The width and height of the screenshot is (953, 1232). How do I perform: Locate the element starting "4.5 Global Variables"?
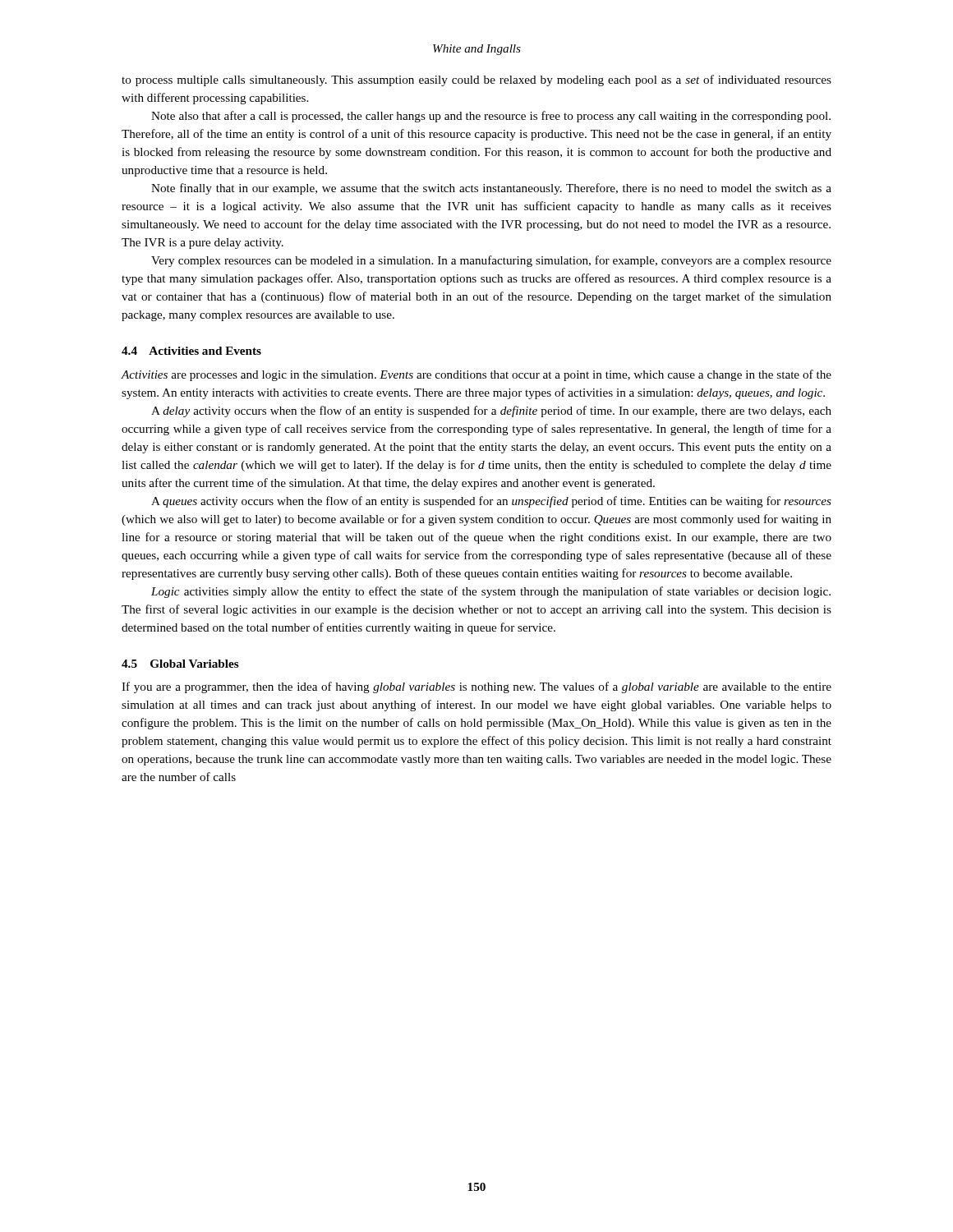click(x=180, y=663)
